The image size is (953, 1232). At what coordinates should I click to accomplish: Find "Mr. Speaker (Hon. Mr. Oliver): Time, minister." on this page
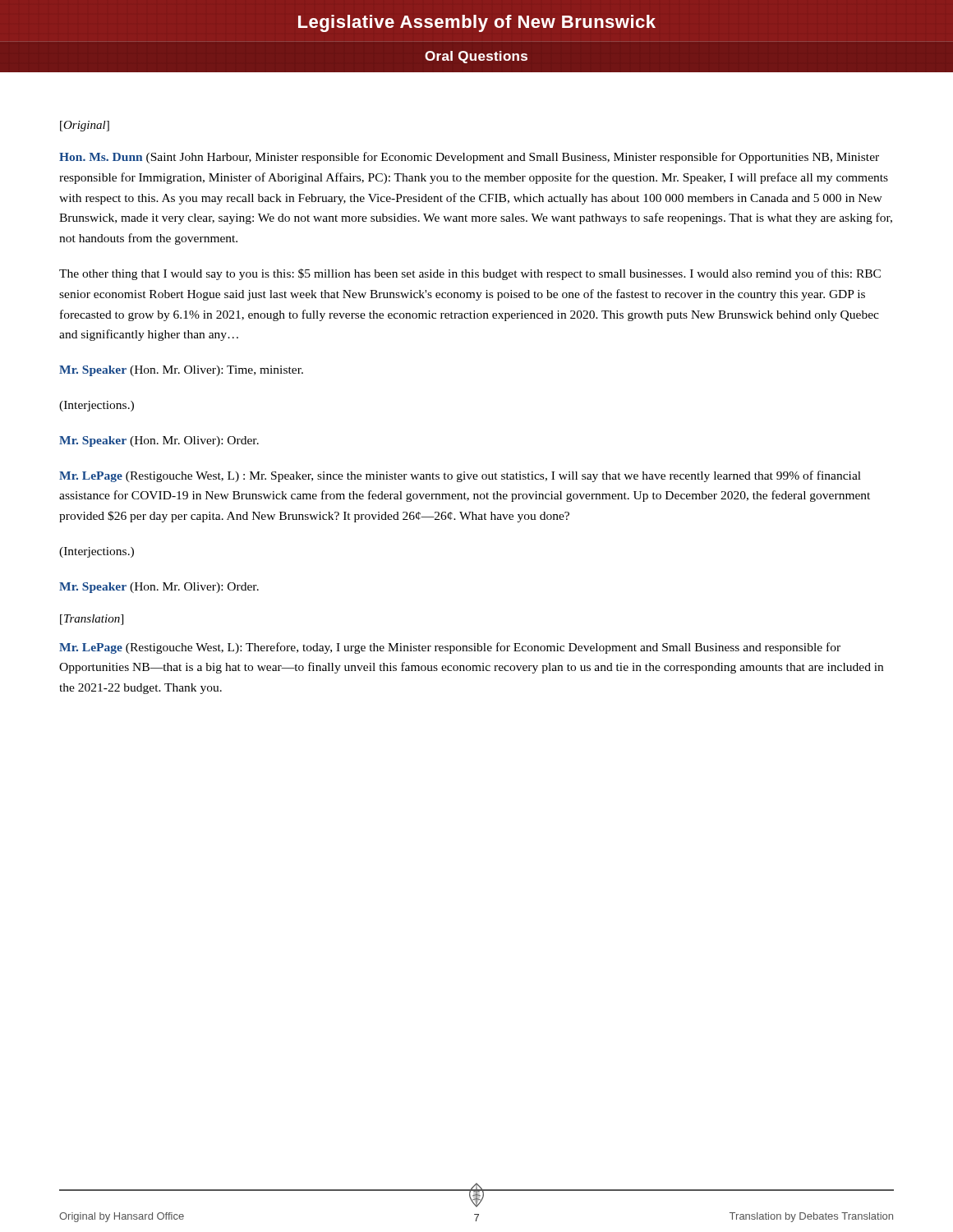181,371
